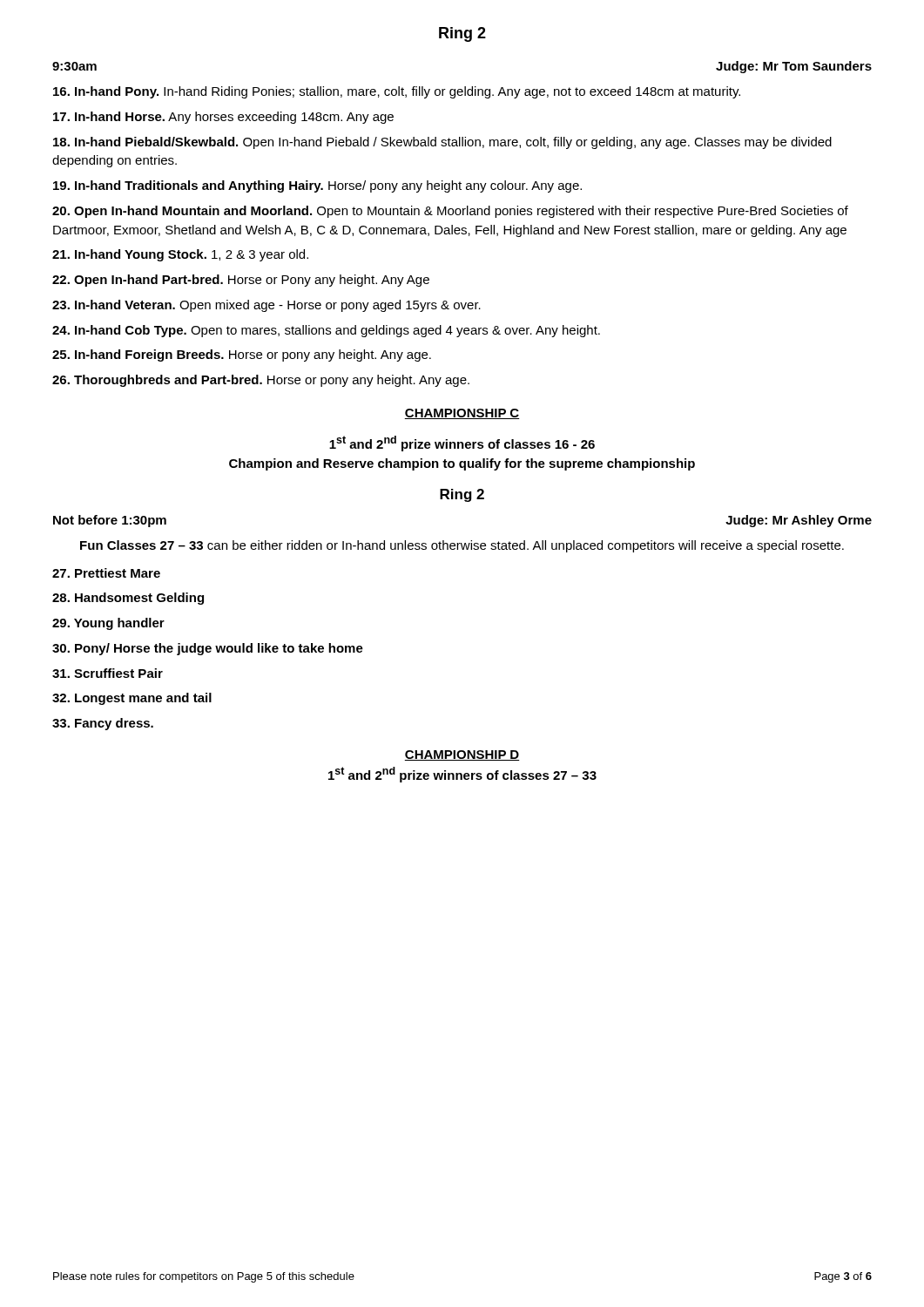Find the text block starting "24. In-hand Cob Type. Open to mares,"
The height and width of the screenshot is (1307, 924).
coord(327,329)
